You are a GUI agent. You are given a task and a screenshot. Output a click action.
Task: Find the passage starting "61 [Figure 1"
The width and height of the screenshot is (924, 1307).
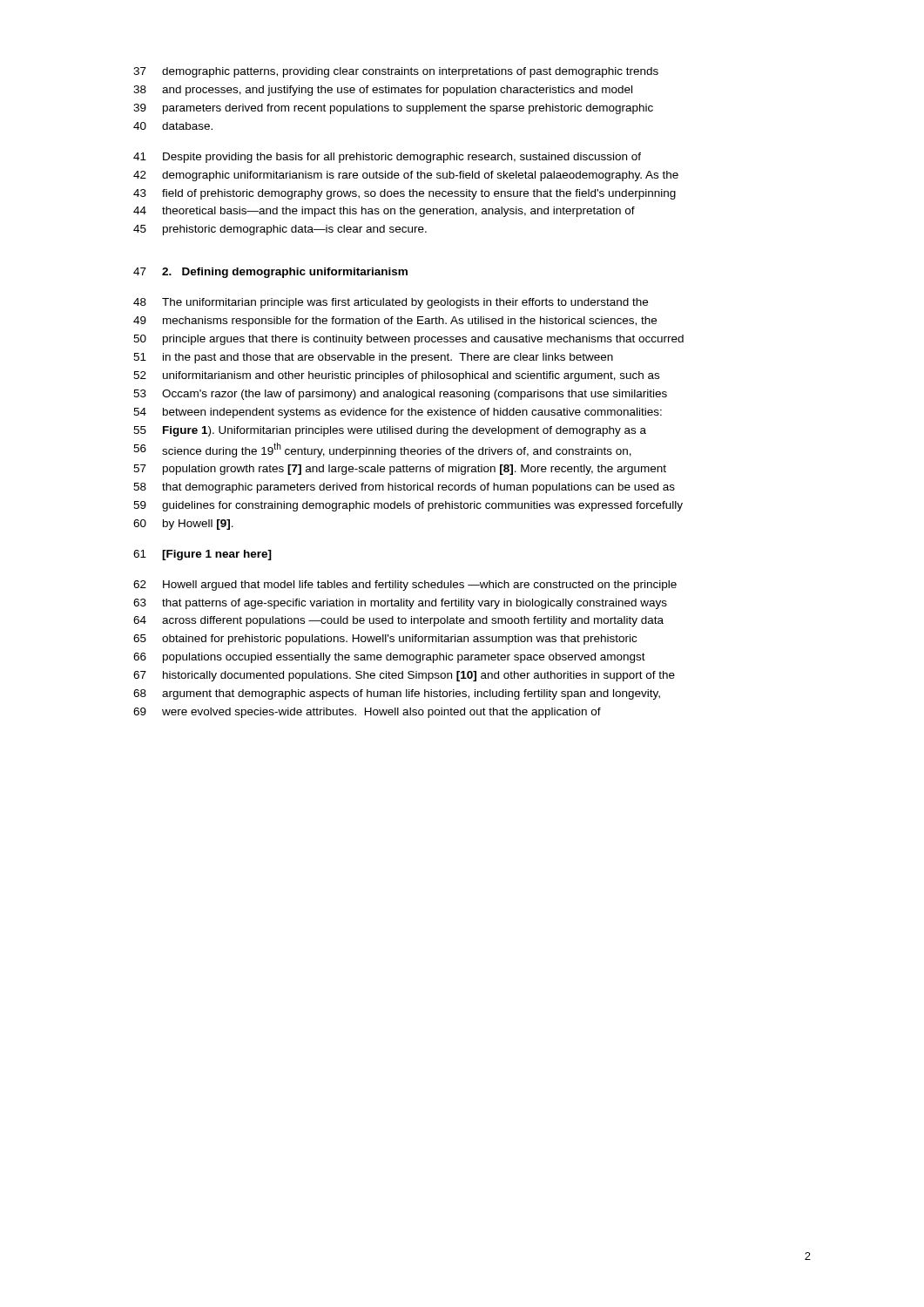[x=202, y=555]
